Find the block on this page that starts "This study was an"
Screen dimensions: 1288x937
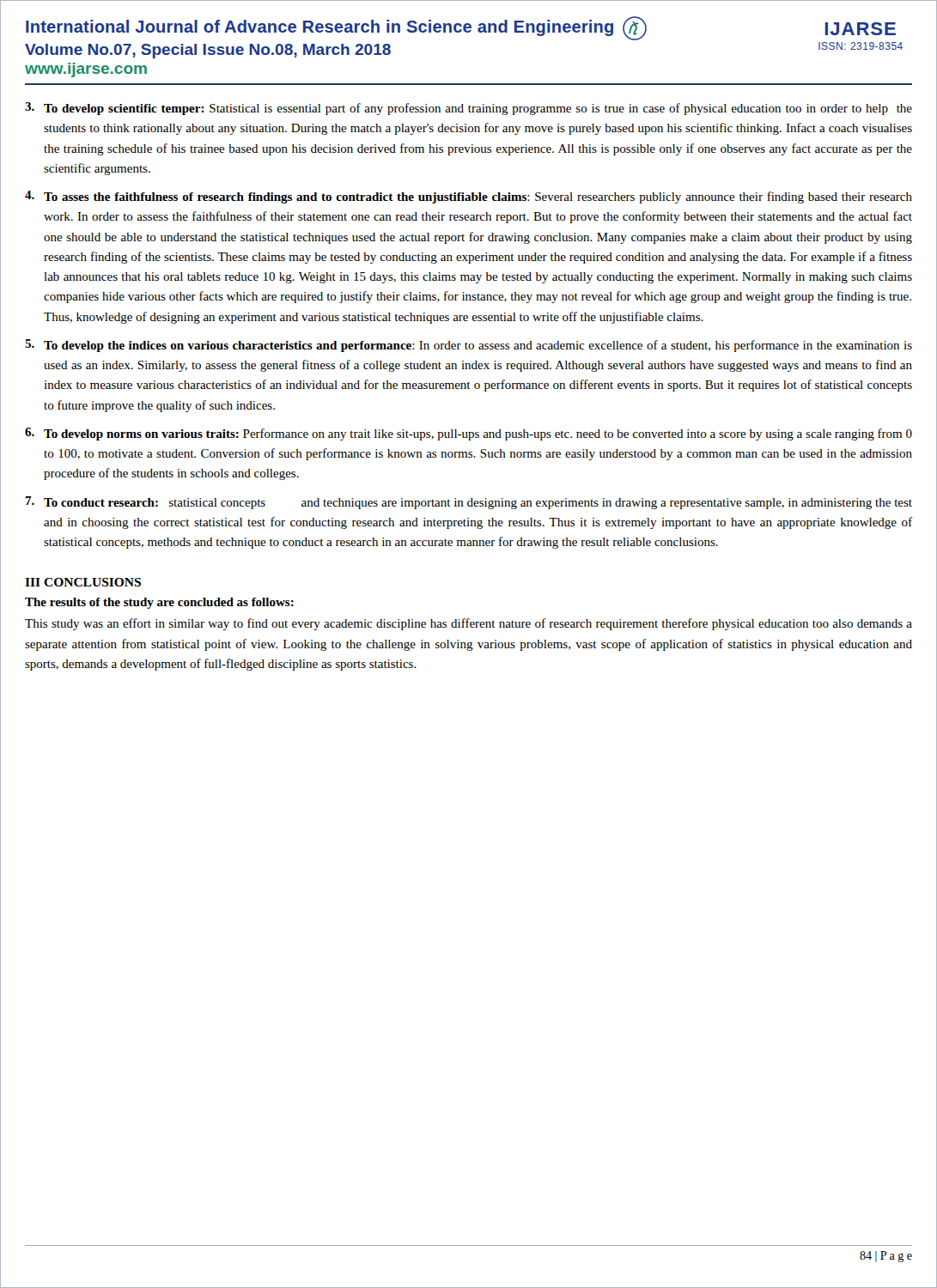[x=468, y=644]
